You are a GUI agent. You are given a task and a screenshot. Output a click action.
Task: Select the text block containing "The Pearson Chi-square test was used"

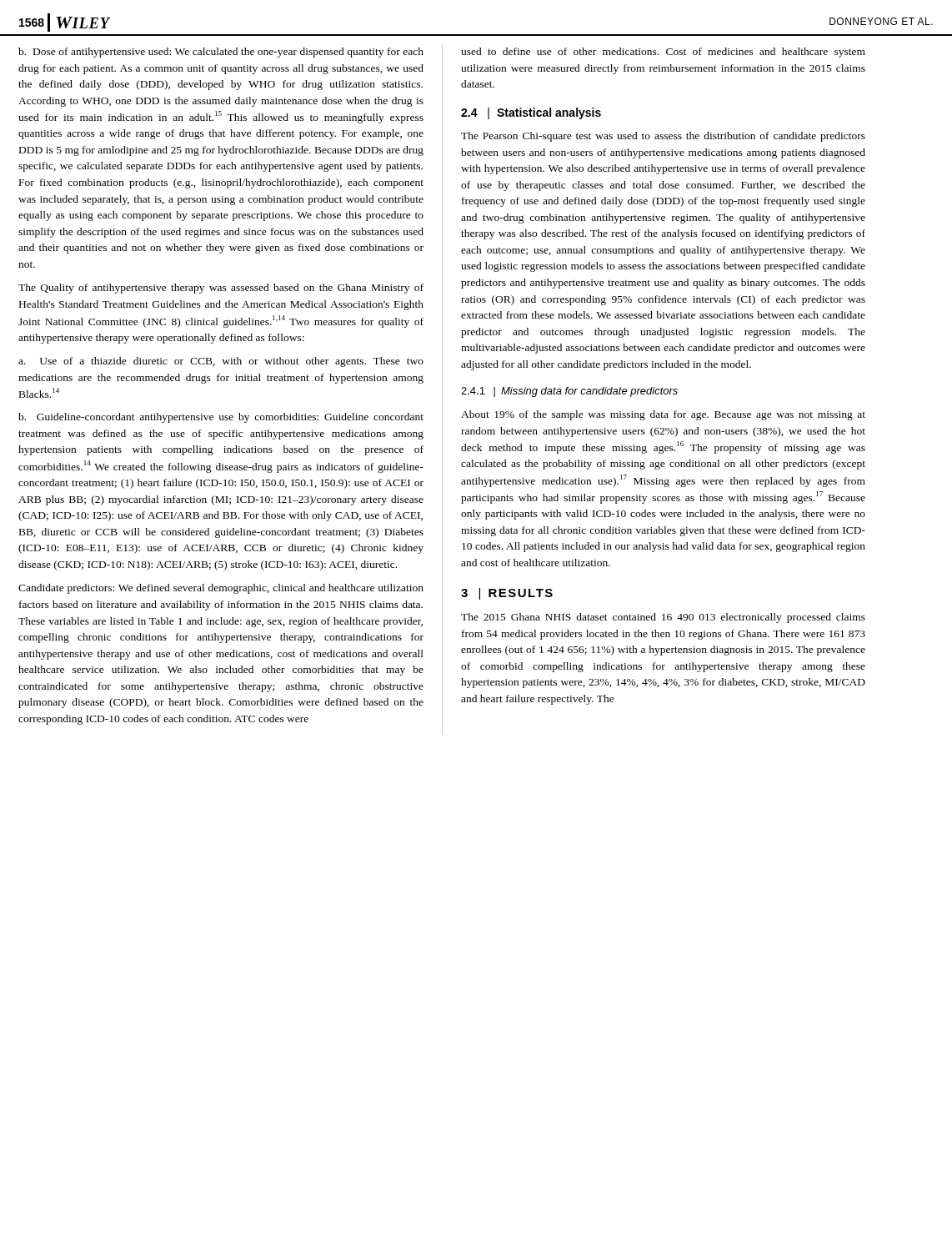tap(663, 250)
